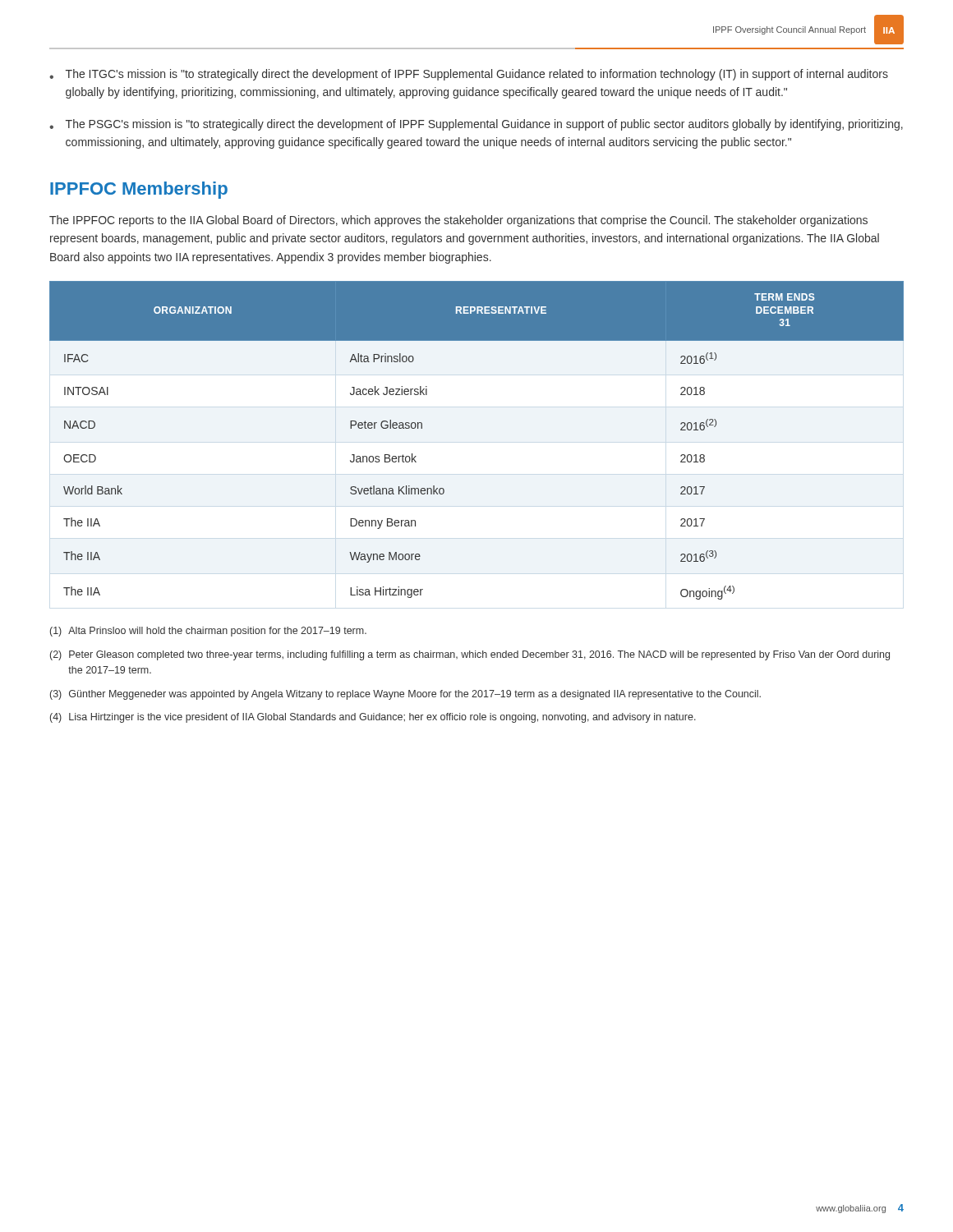Locate the table with the text "2016 (2)"
The image size is (953, 1232).
476,445
